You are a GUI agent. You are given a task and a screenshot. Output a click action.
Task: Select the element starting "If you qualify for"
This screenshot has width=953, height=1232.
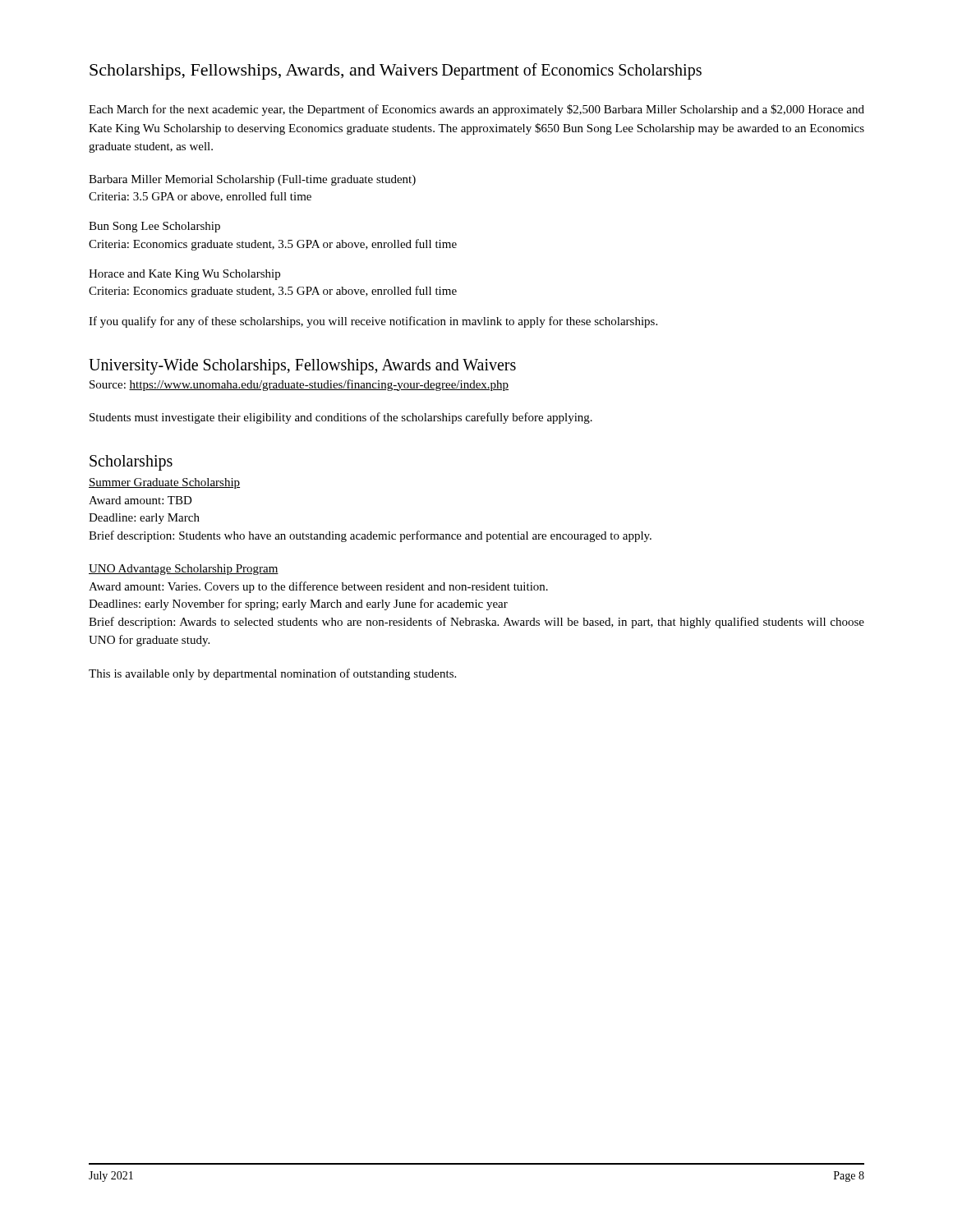(476, 321)
